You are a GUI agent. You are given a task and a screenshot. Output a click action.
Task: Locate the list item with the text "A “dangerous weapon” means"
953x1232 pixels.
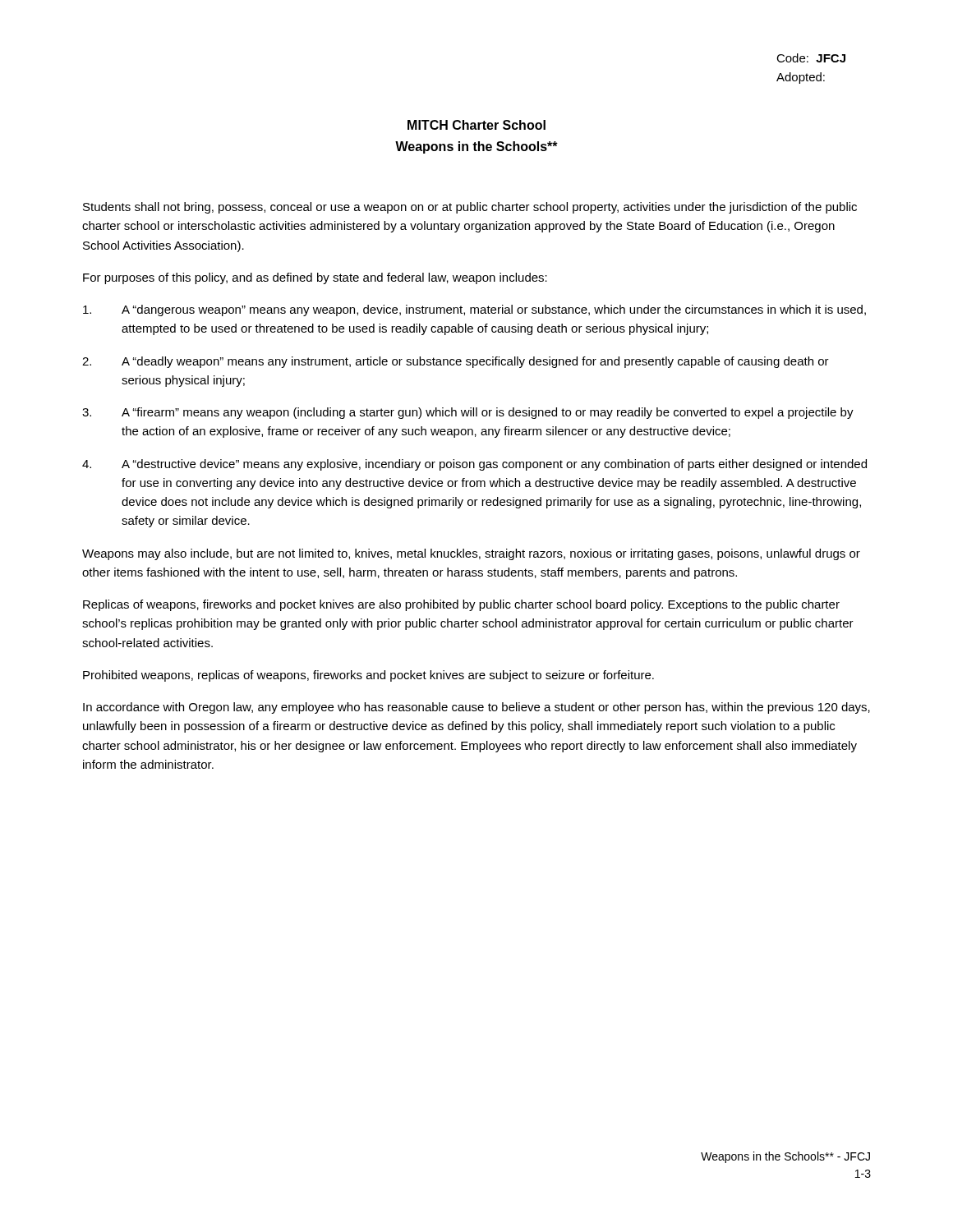(494, 319)
